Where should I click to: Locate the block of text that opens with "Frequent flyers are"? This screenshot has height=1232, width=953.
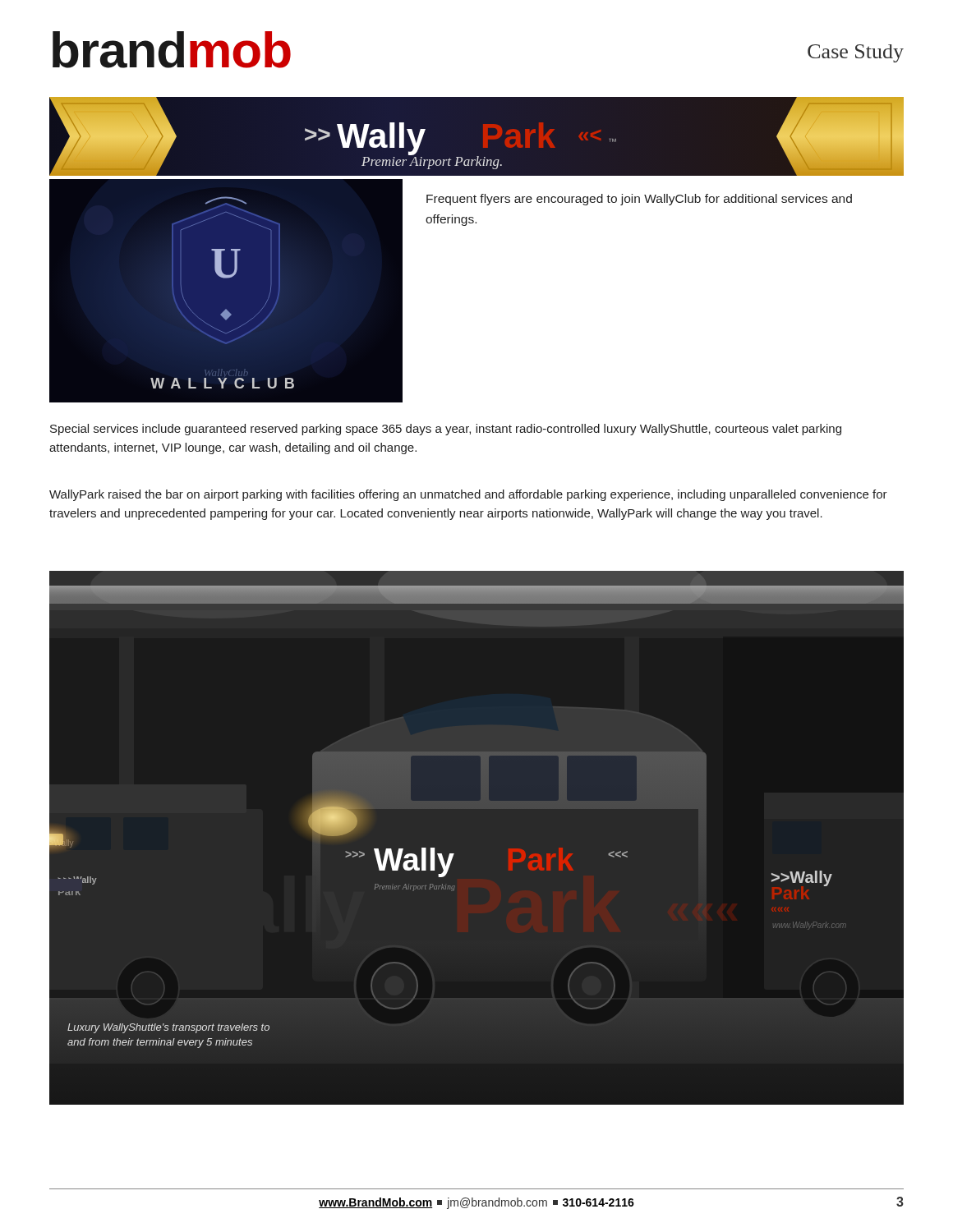[x=639, y=209]
